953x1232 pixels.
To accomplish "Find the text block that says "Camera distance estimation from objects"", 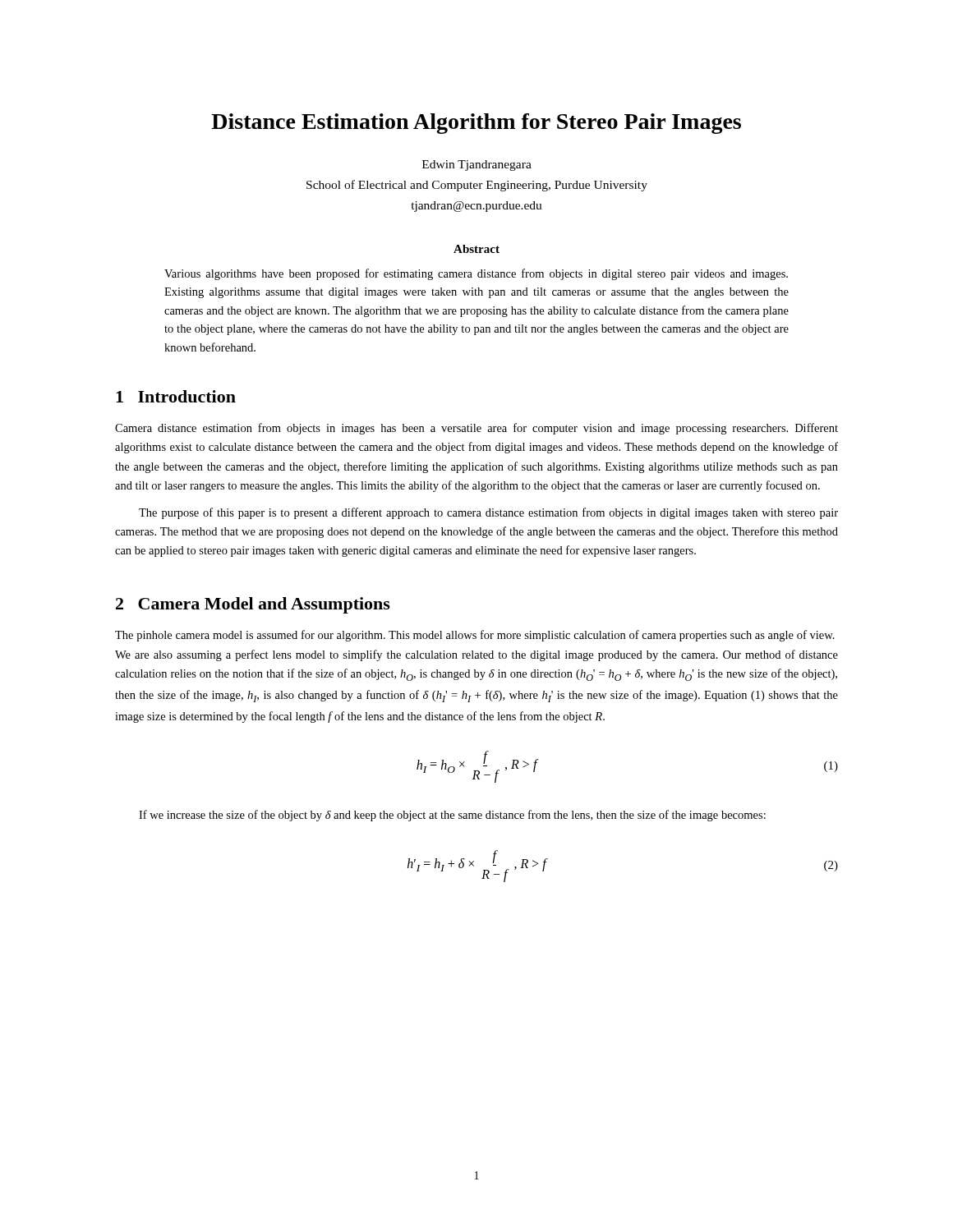I will (476, 457).
